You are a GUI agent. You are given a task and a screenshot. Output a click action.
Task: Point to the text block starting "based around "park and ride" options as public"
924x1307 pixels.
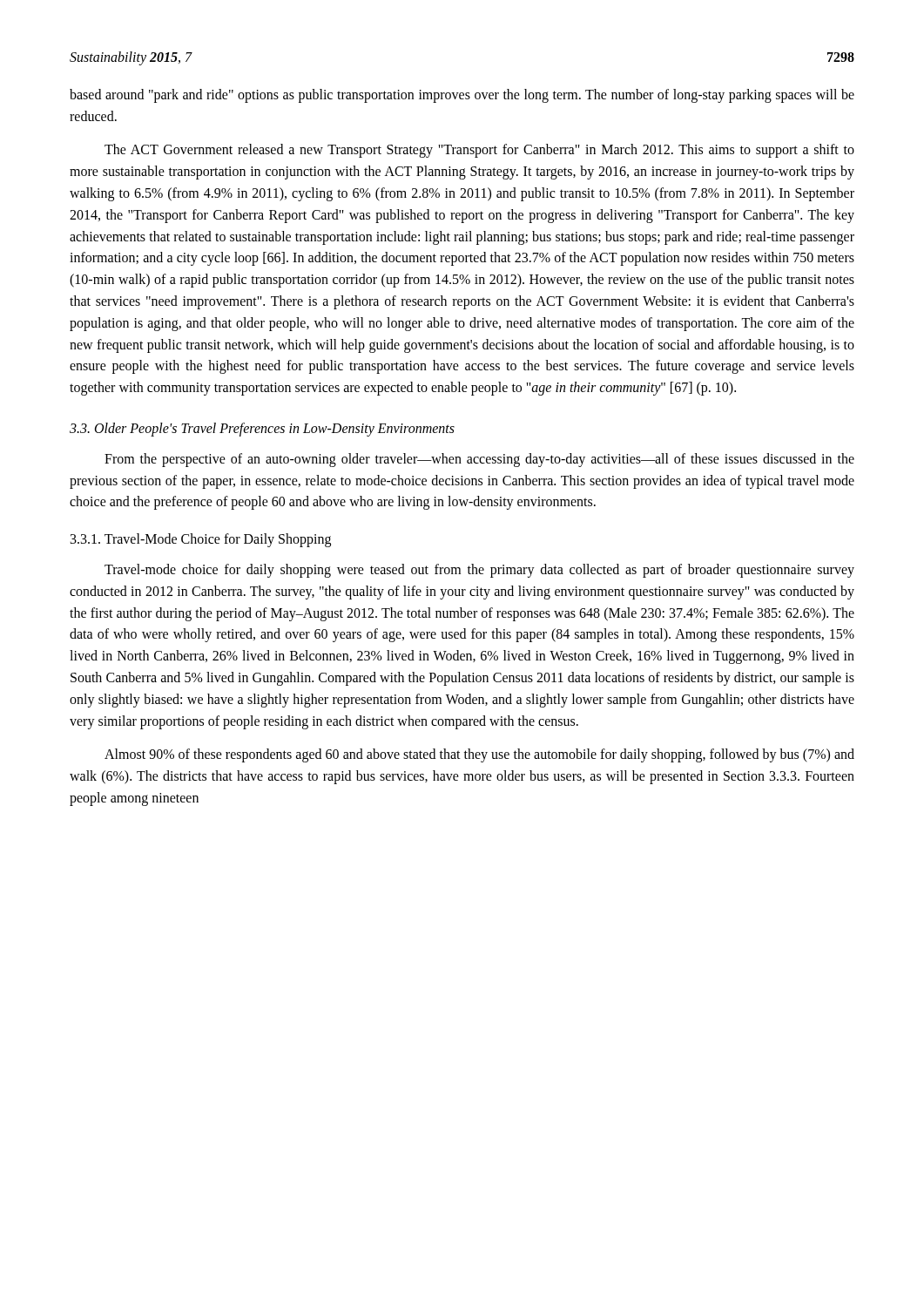click(x=462, y=106)
